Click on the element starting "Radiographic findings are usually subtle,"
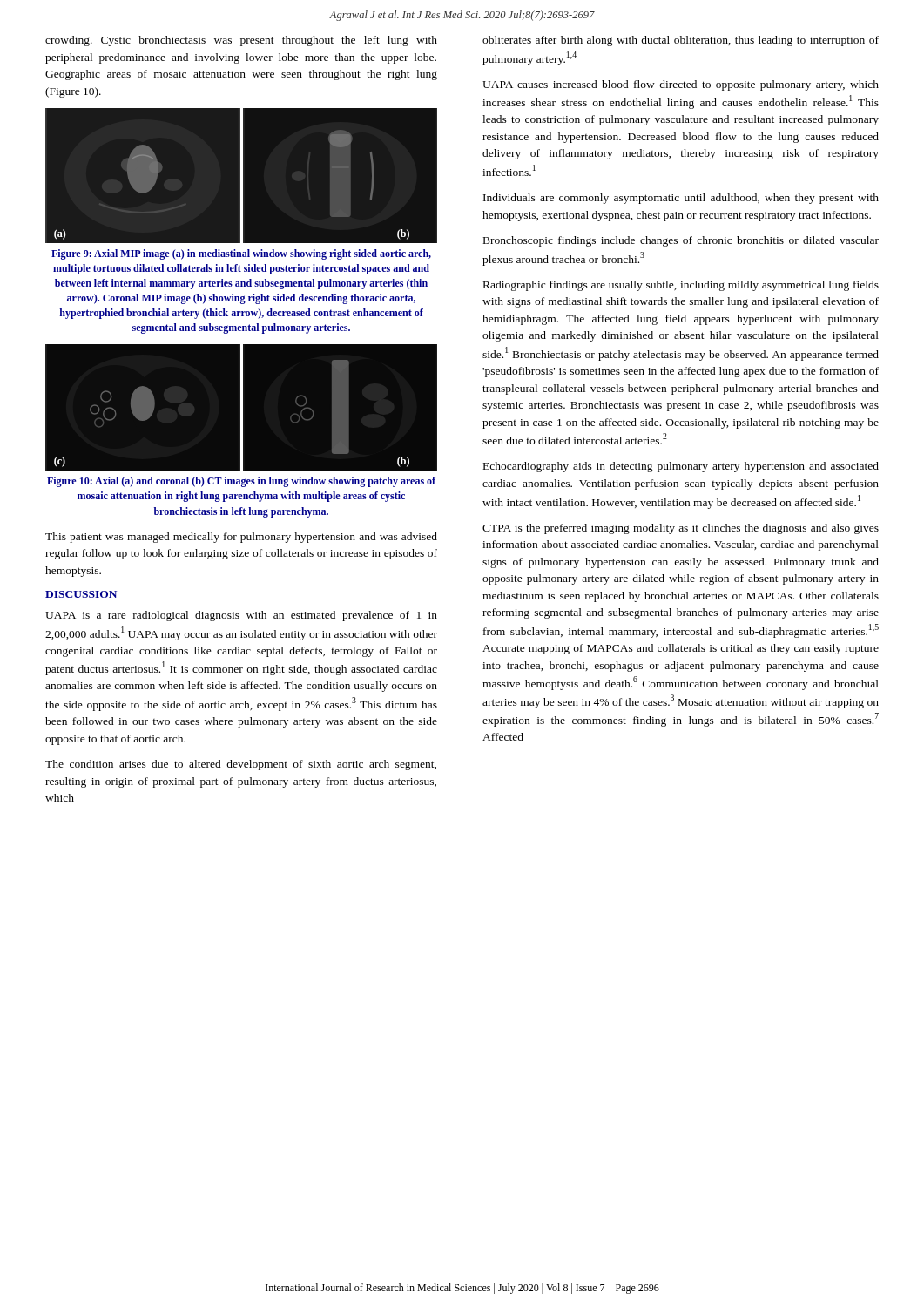924x1307 pixels. (681, 363)
